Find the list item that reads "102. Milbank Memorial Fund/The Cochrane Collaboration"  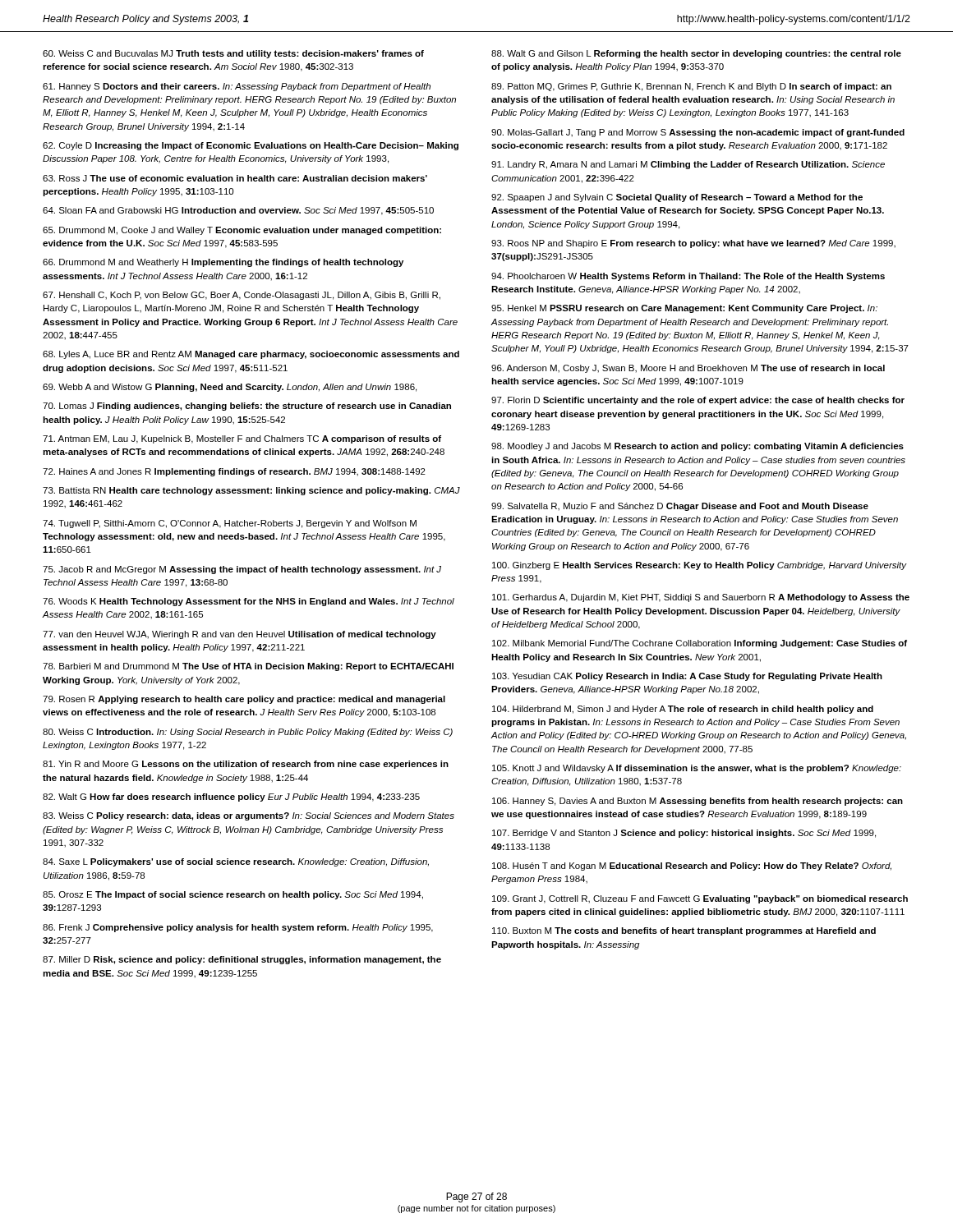[699, 650]
